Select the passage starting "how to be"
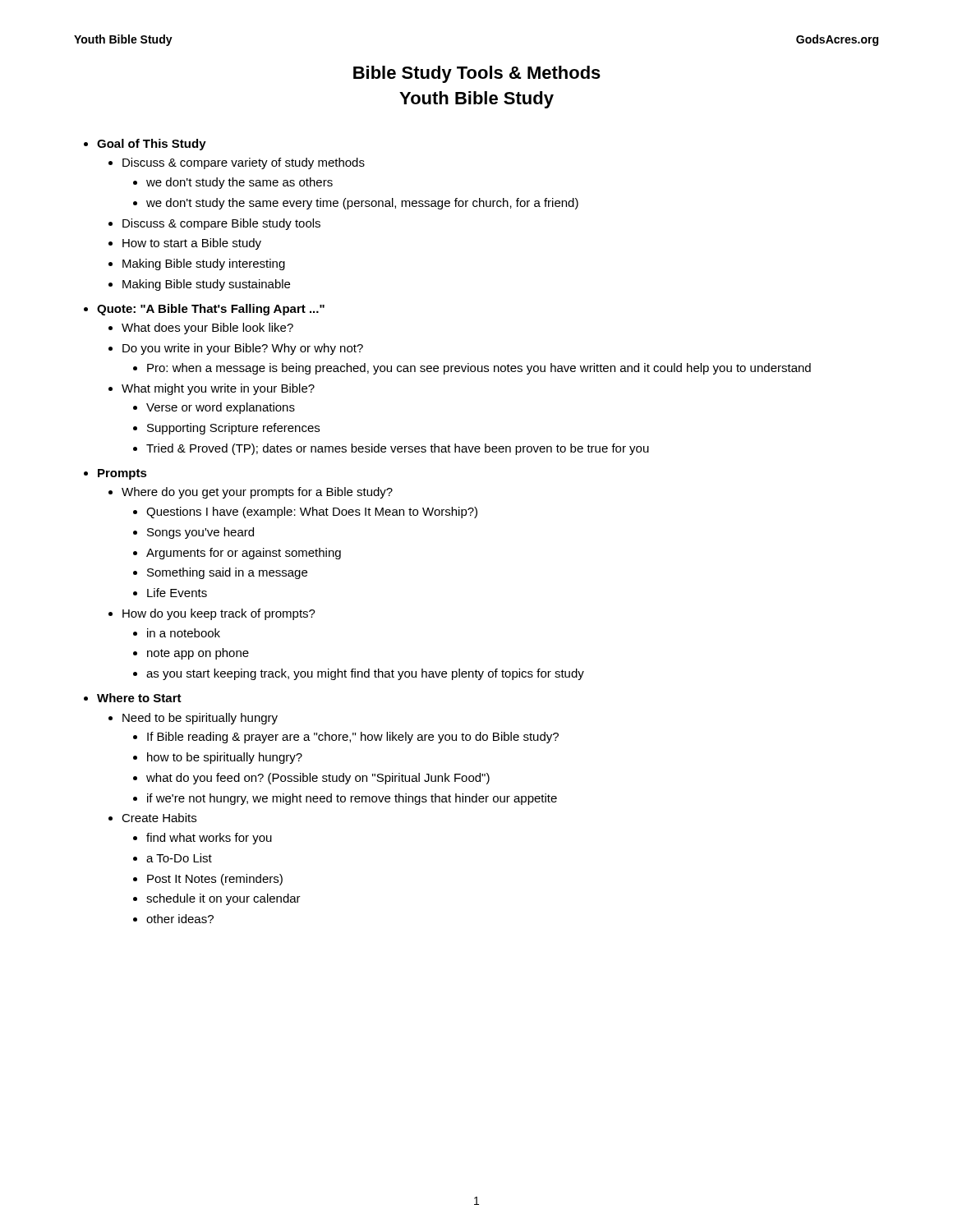Viewport: 953px width, 1232px height. [x=224, y=757]
